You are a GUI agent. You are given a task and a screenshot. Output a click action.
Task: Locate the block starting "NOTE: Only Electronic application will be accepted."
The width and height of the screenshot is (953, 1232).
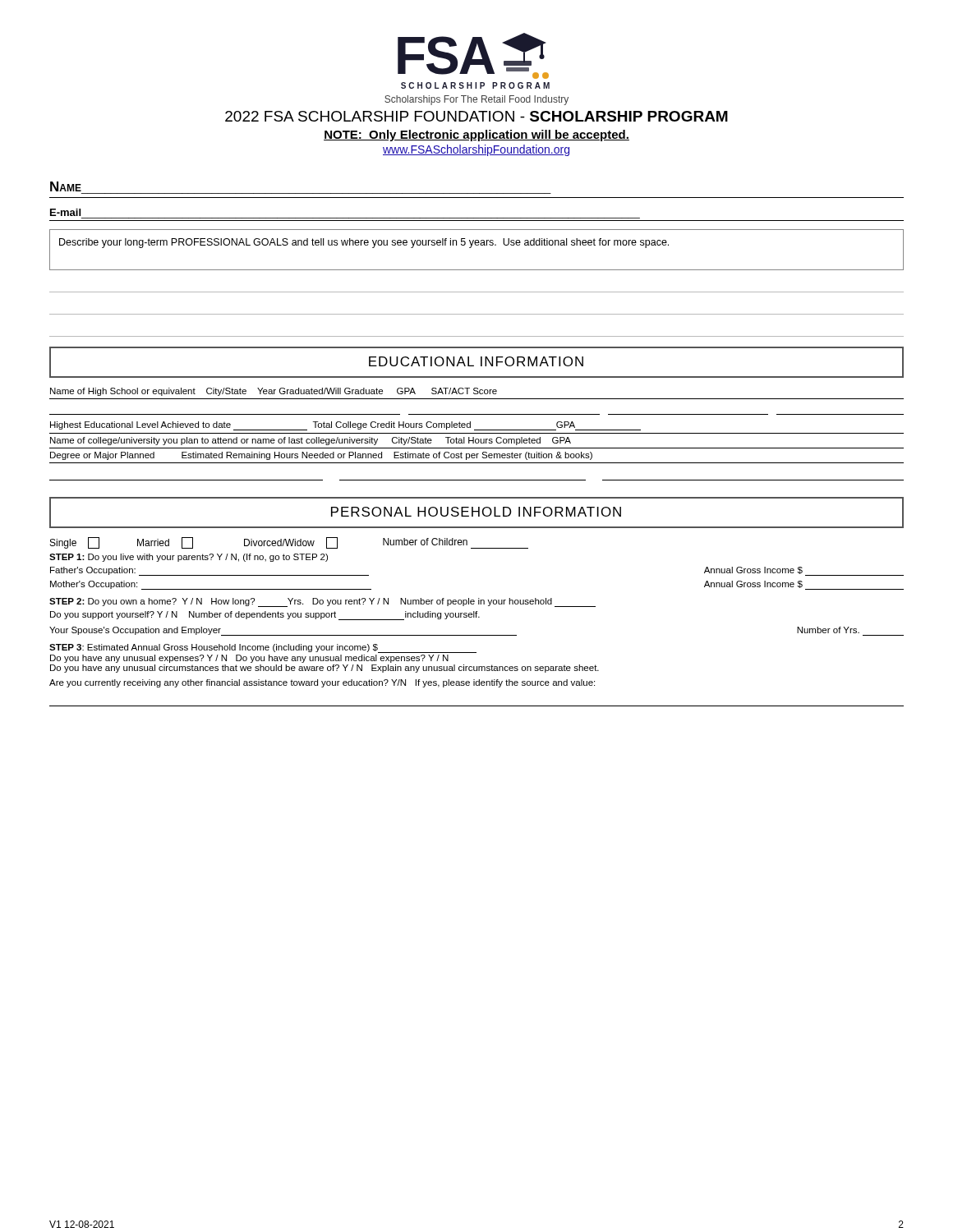(476, 134)
